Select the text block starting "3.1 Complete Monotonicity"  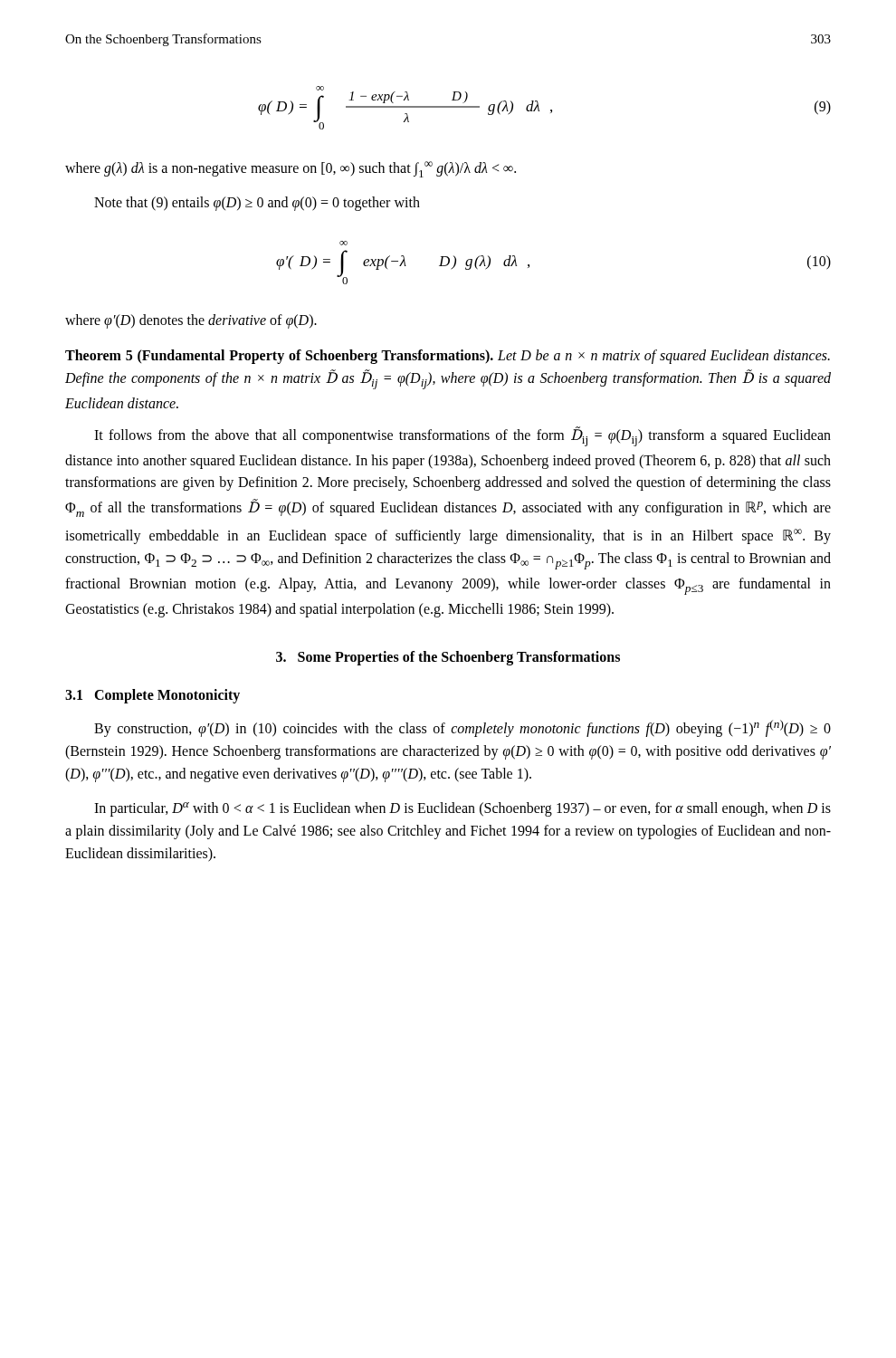pos(153,695)
